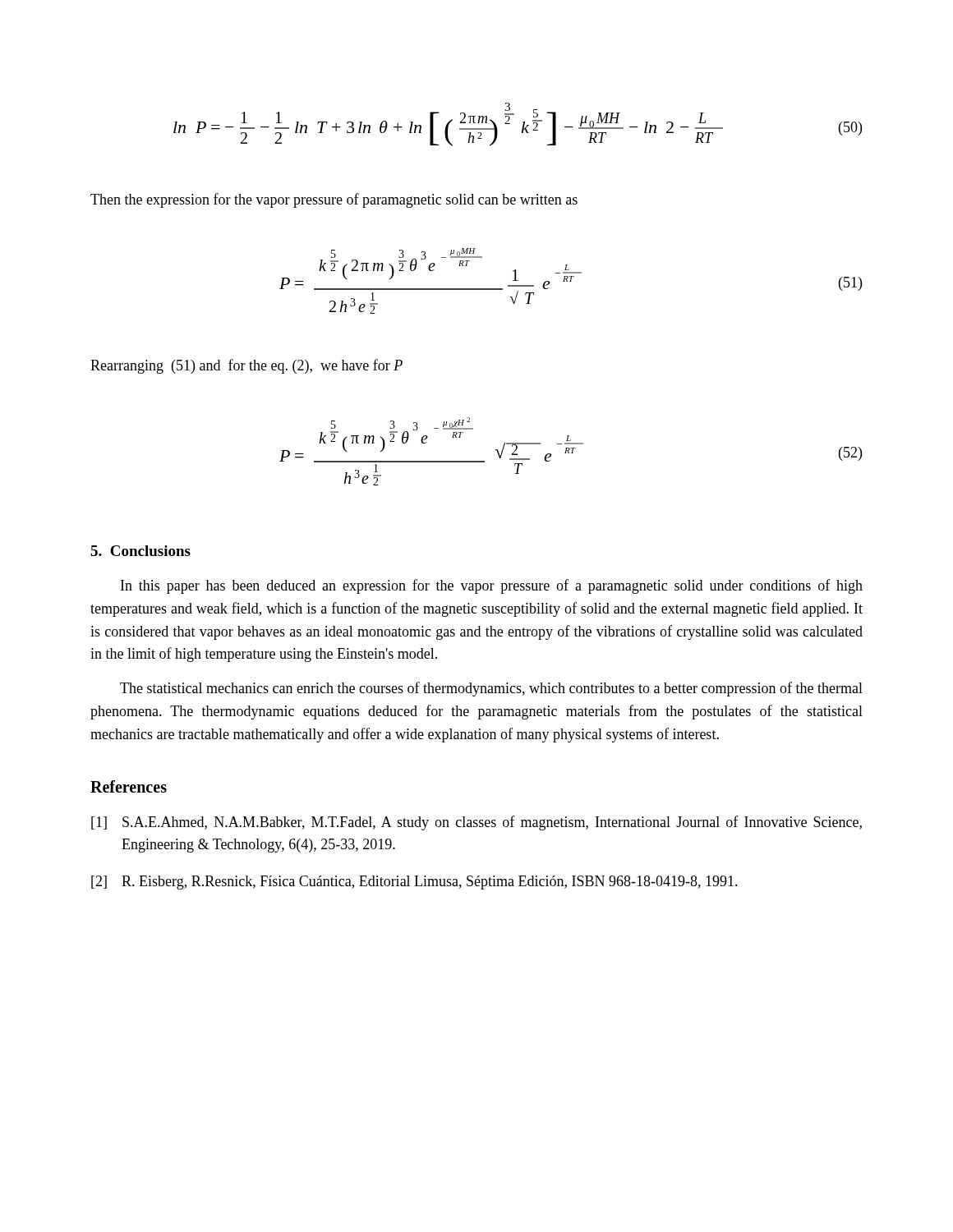953x1232 pixels.
Task: Click the passage that begins "[1] S.A.E.Ahmed, N.A.M.Babker, M.T.Fadel, A study on"
Action: coord(476,834)
